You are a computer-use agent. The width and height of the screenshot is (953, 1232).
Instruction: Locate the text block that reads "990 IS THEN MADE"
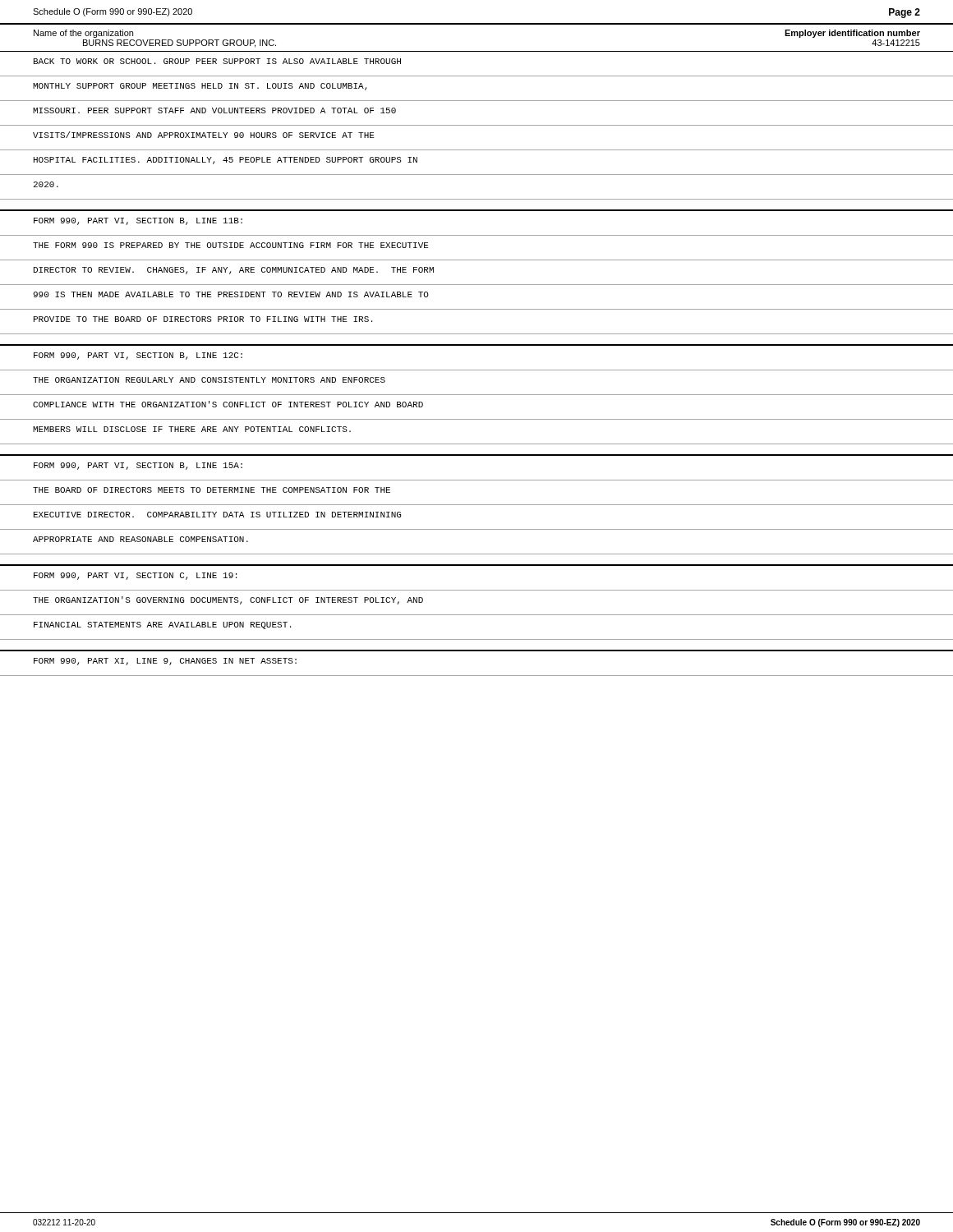[x=231, y=295]
